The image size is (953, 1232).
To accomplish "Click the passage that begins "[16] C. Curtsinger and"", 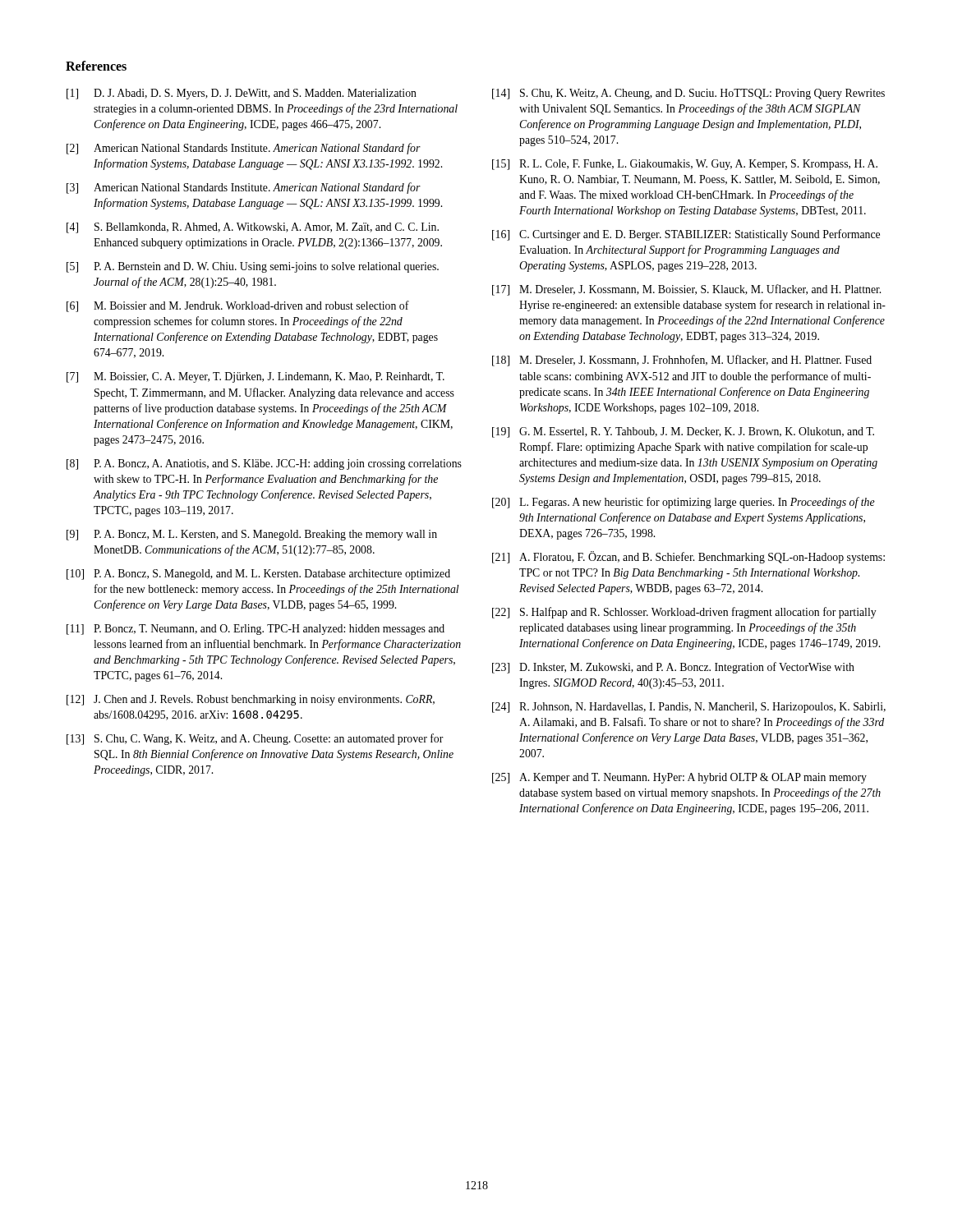I will coord(689,250).
